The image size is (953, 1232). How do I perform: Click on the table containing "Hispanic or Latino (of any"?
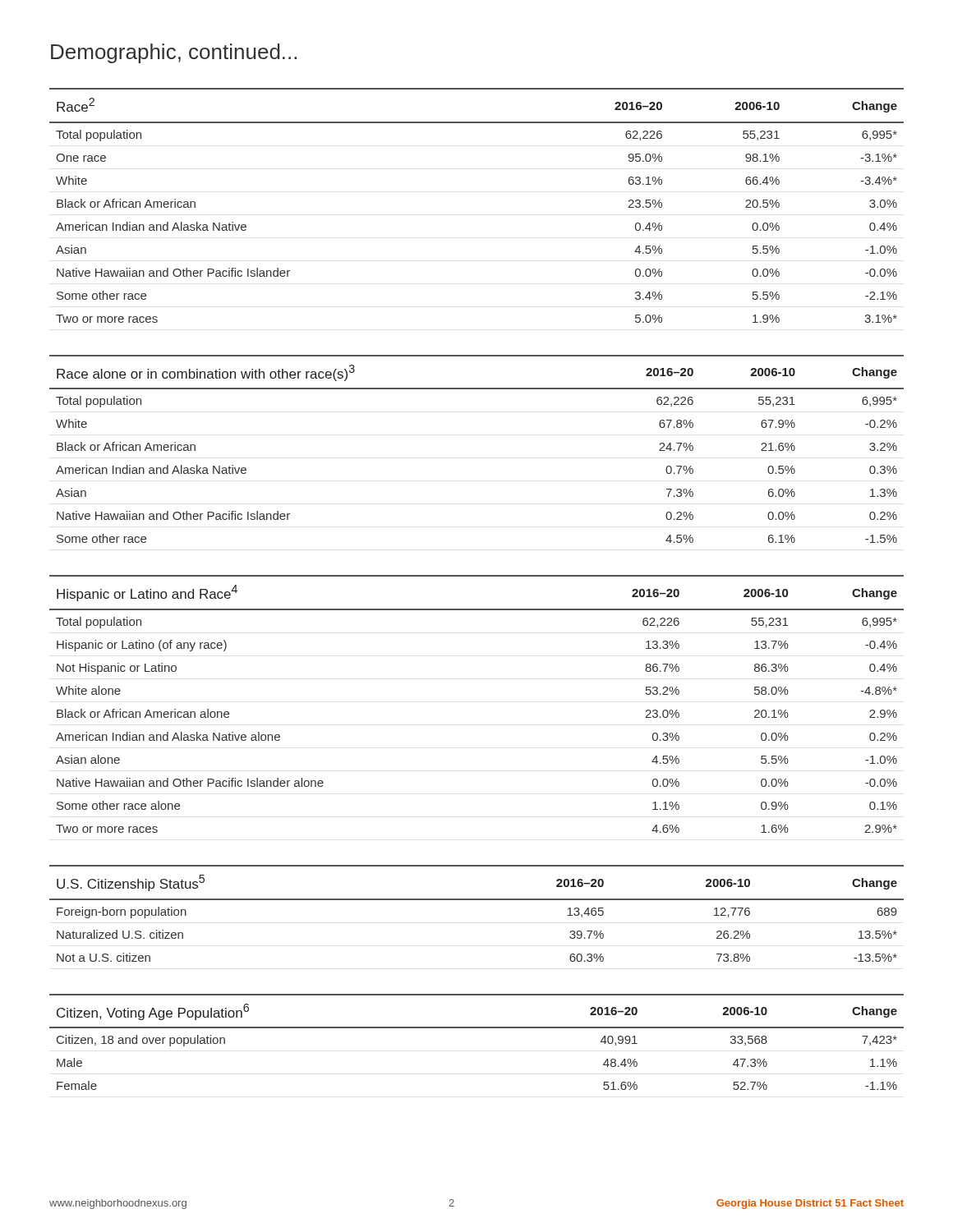(476, 708)
